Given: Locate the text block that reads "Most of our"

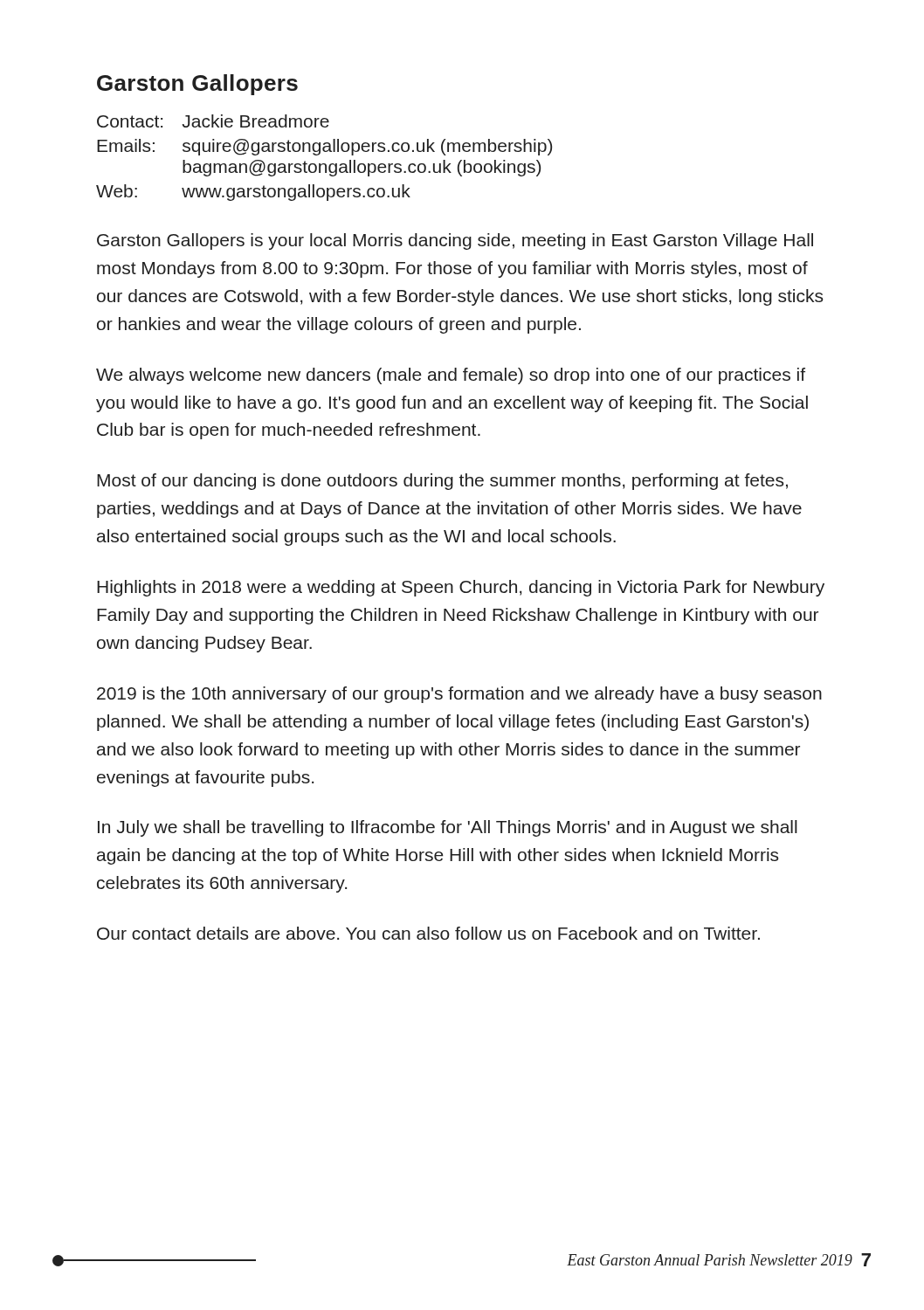Looking at the screenshot, I should coord(449,508).
